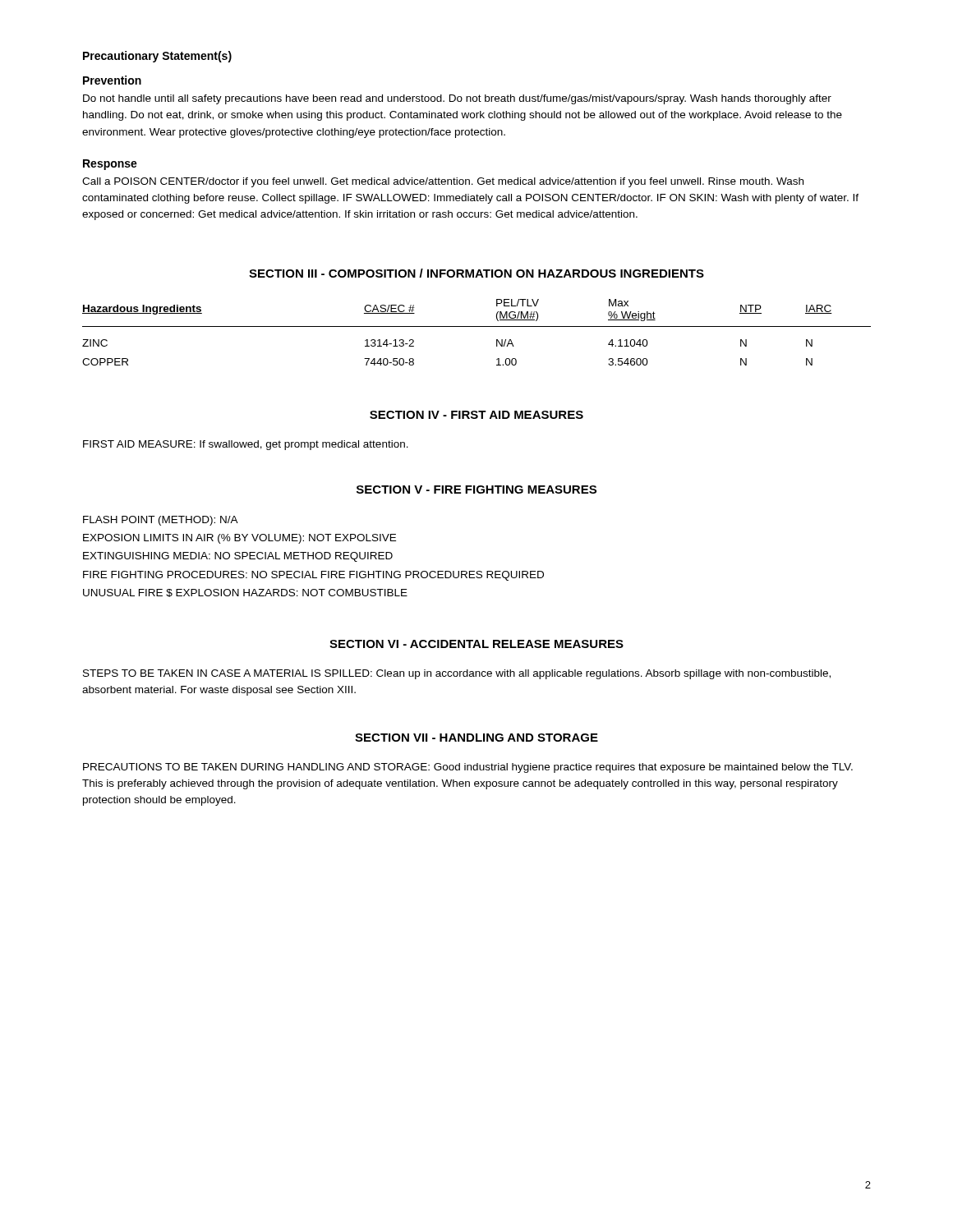This screenshot has width=953, height=1232.
Task: Find the section header containing "SECTION V -"
Action: (476, 489)
